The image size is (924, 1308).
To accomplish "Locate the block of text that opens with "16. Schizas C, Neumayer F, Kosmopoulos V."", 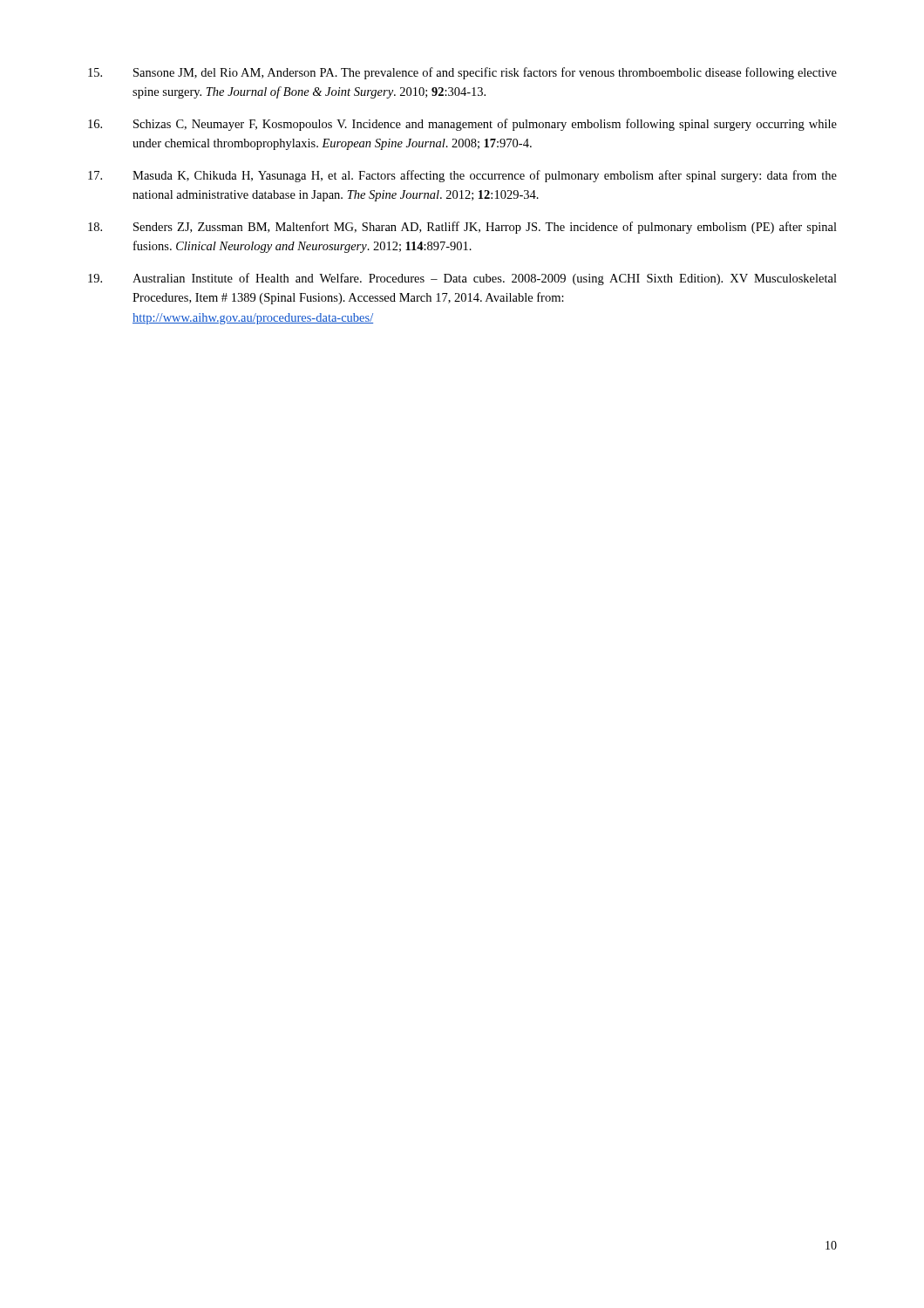I will click(462, 134).
